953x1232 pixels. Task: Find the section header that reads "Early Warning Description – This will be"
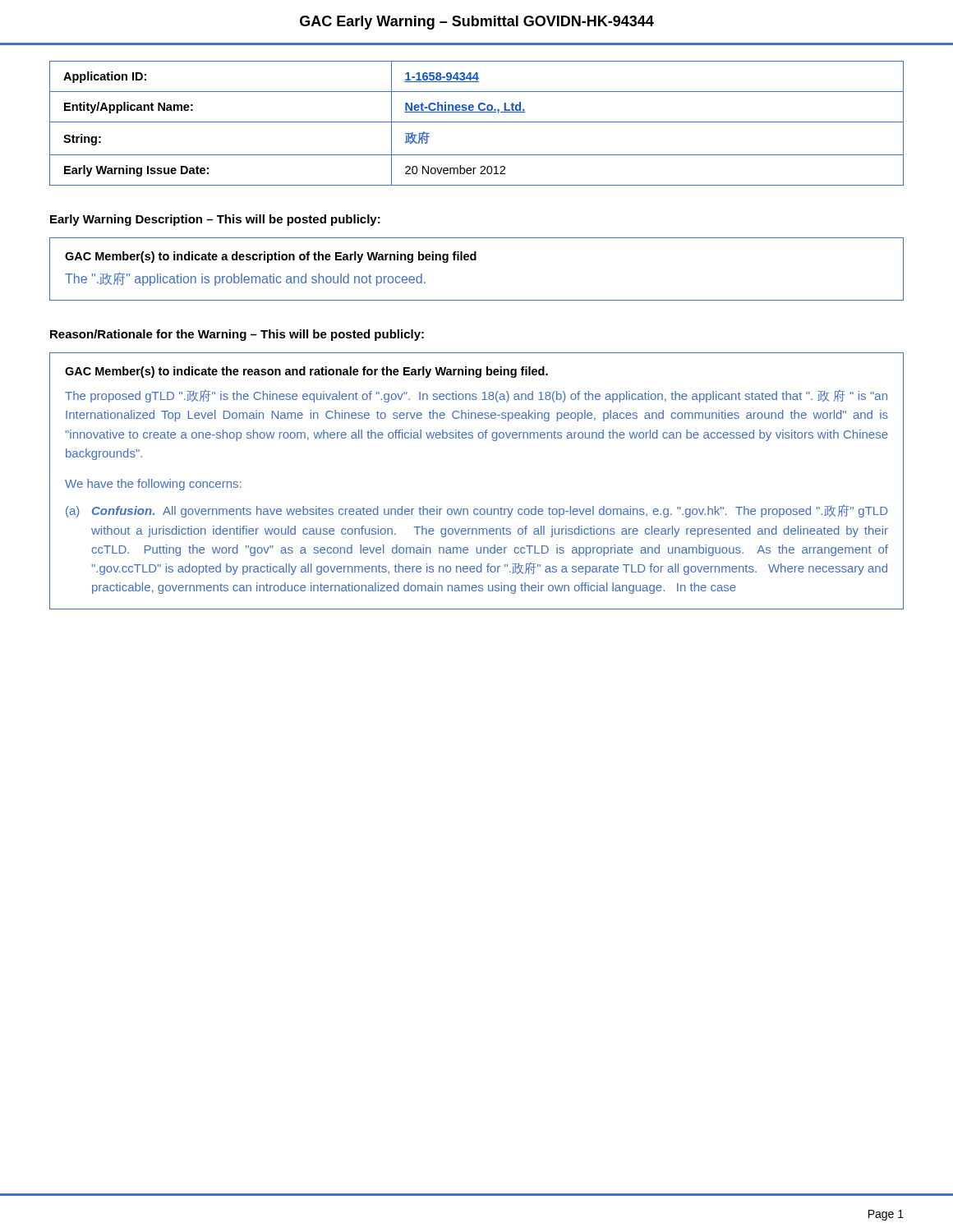215,219
